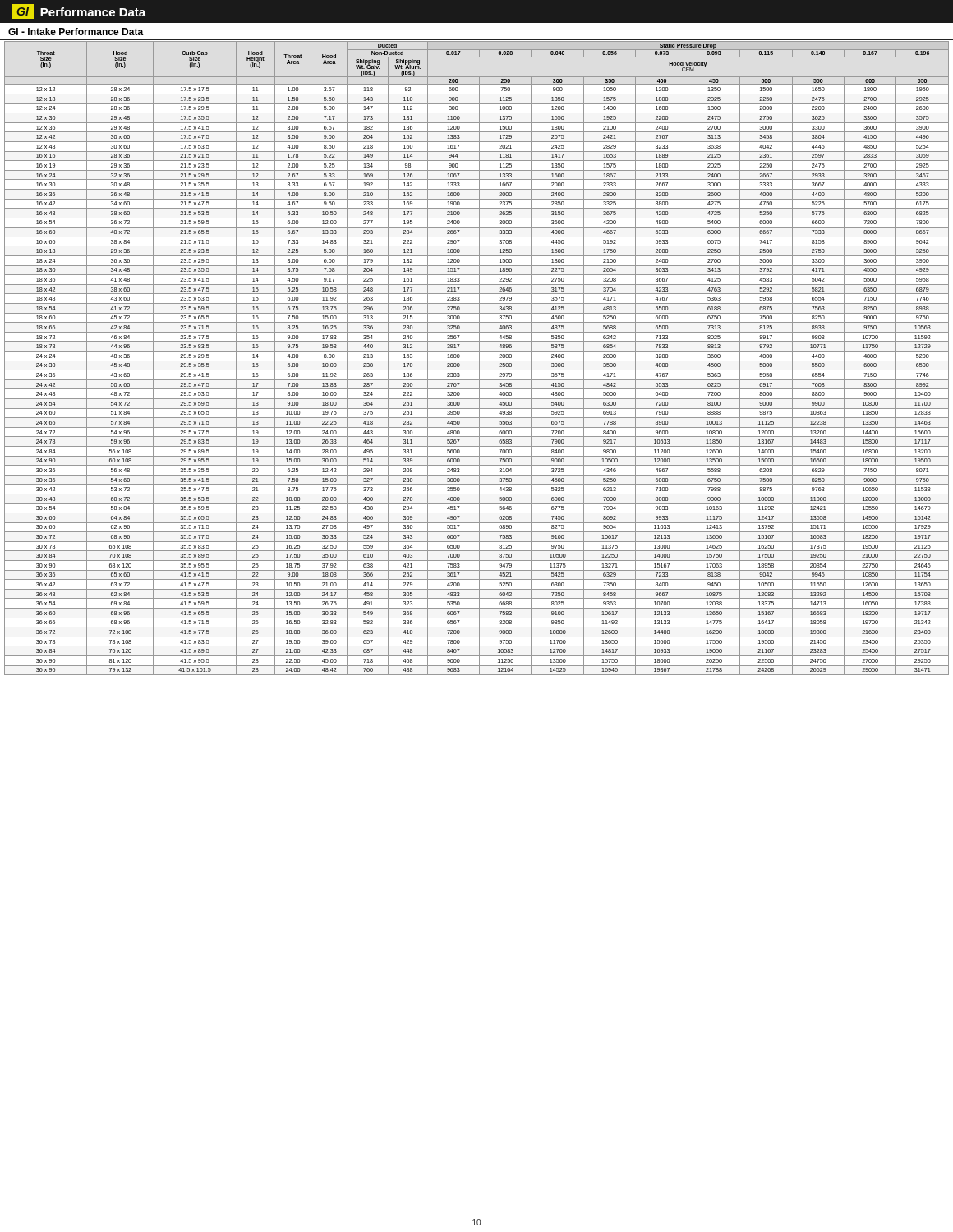Image resolution: width=953 pixels, height=1232 pixels.
Task: Point to "GI - Intake Performance Data"
Action: [76, 32]
